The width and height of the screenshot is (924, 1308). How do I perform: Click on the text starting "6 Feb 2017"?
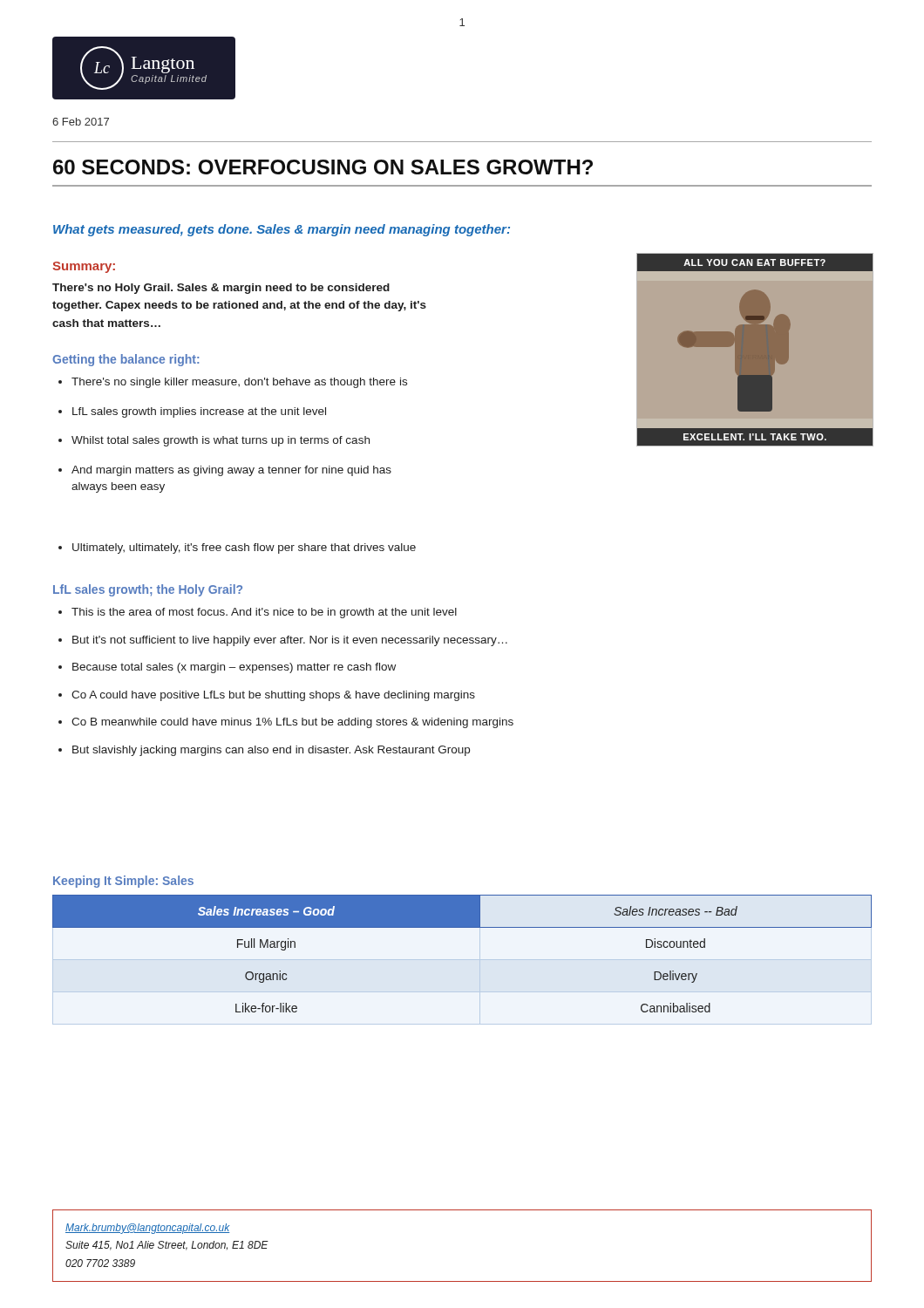tap(81, 122)
